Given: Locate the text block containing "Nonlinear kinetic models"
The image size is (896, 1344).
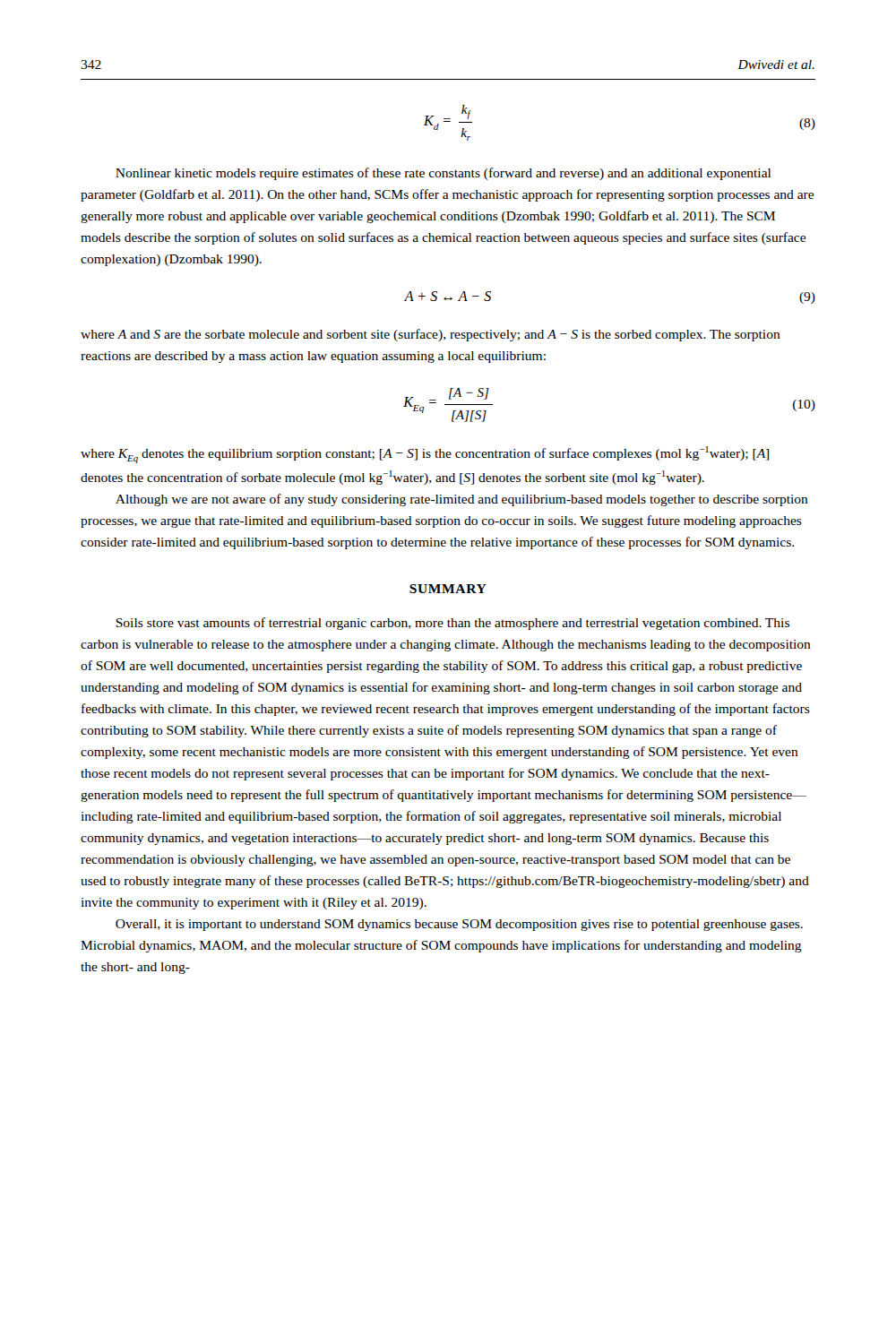Looking at the screenshot, I should click(x=448, y=216).
